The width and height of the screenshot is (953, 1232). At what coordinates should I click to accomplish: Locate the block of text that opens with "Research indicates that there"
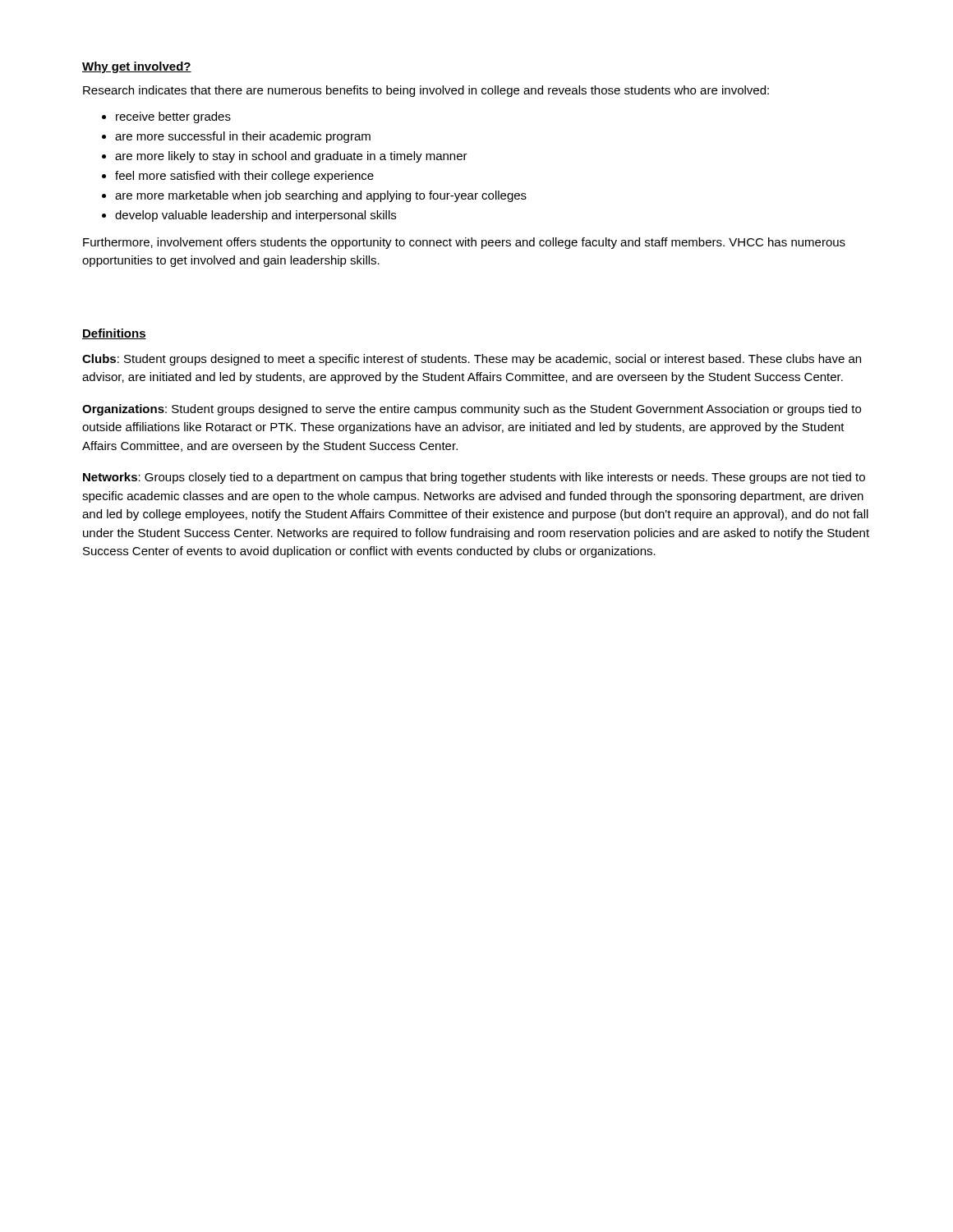point(426,90)
